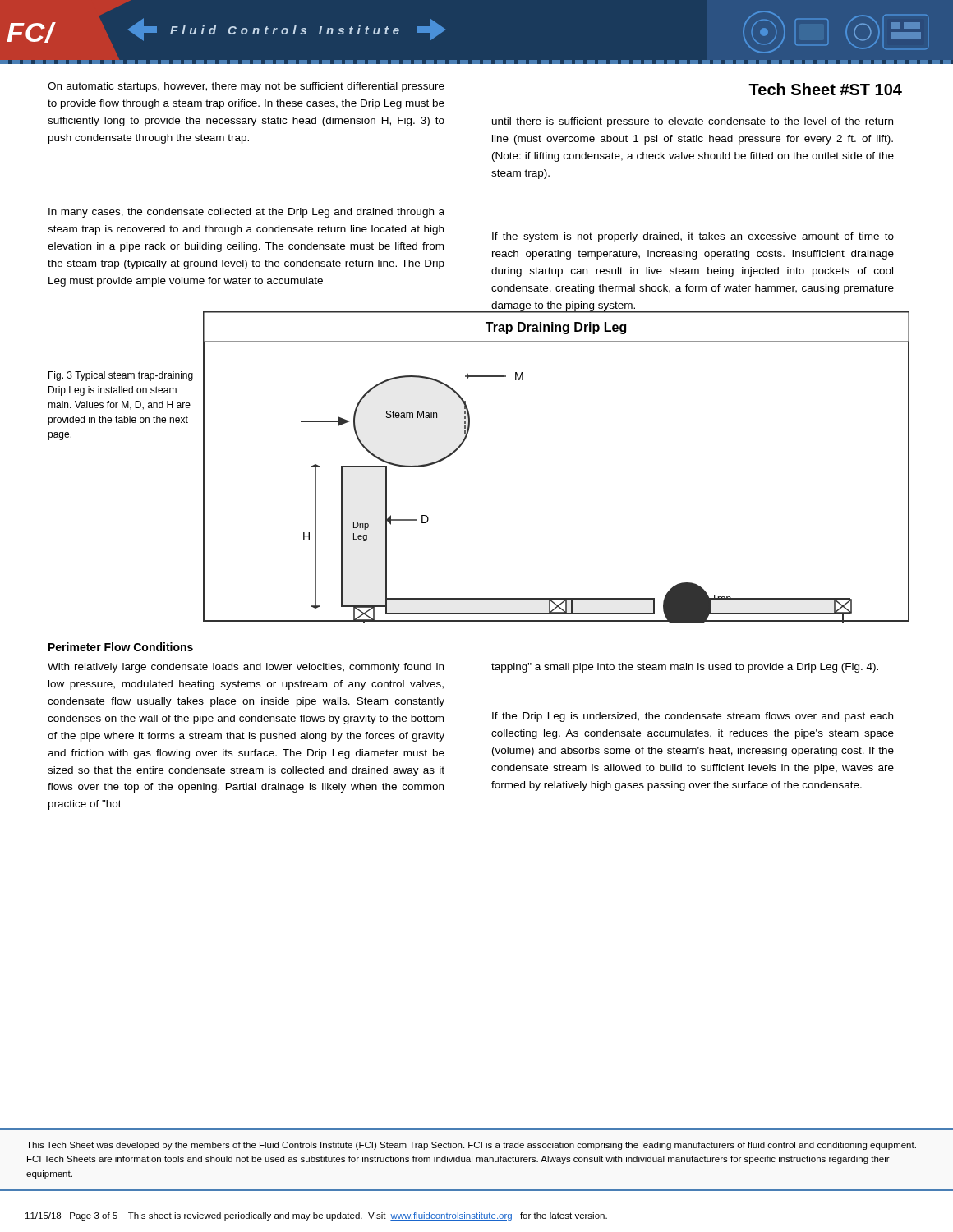Point to the block beginning "This Tech Sheet was developed by the members"
The height and width of the screenshot is (1232, 953).
[472, 1159]
